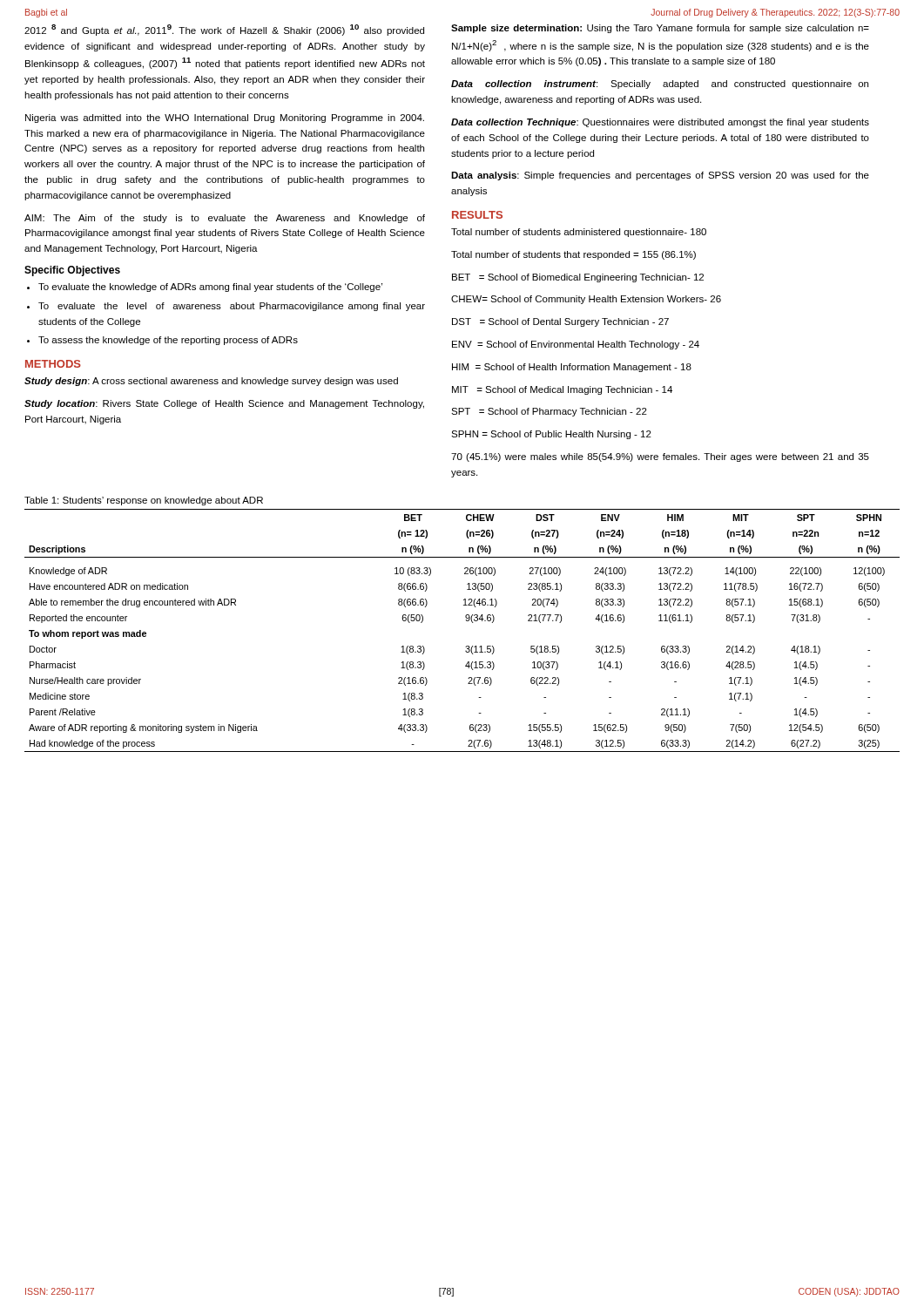Select the element starting "70 (45.1%) were males while 85(54.9%)"

point(660,464)
